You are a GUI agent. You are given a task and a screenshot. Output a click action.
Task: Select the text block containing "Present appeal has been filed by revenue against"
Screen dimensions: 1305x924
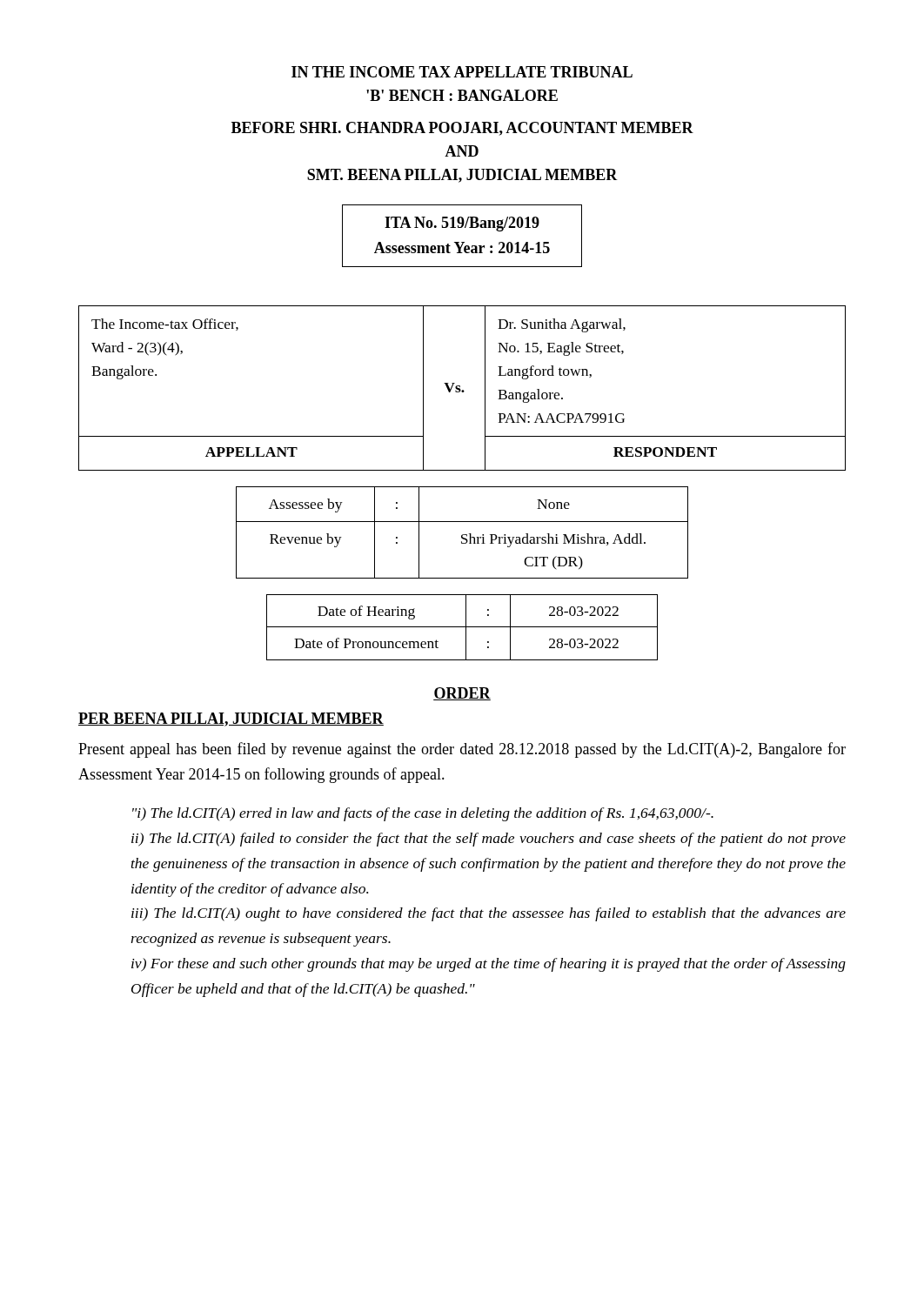[x=462, y=762]
